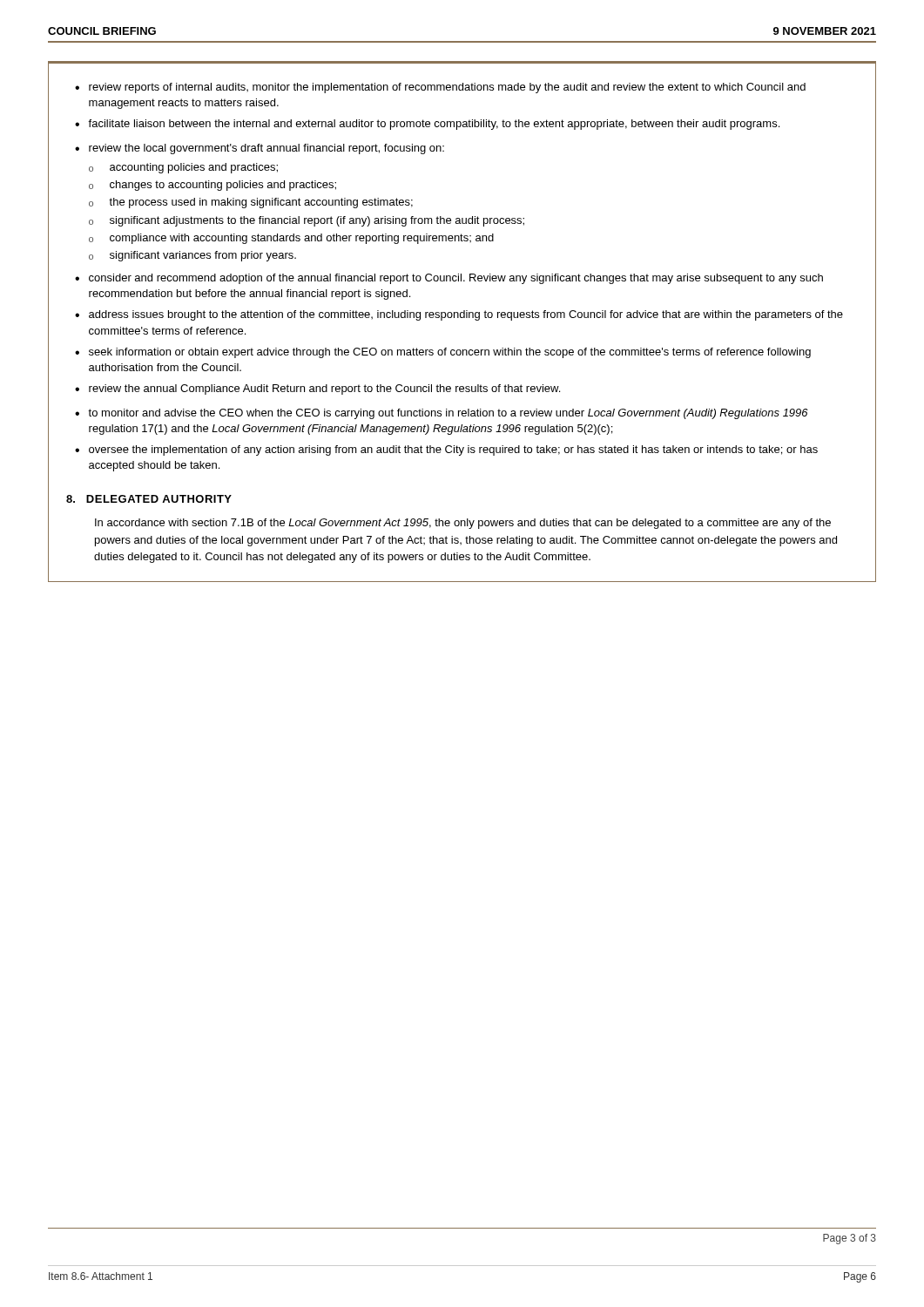Find the list item that says "• review reports of internal"
This screenshot has width=924, height=1307.
tap(462, 95)
